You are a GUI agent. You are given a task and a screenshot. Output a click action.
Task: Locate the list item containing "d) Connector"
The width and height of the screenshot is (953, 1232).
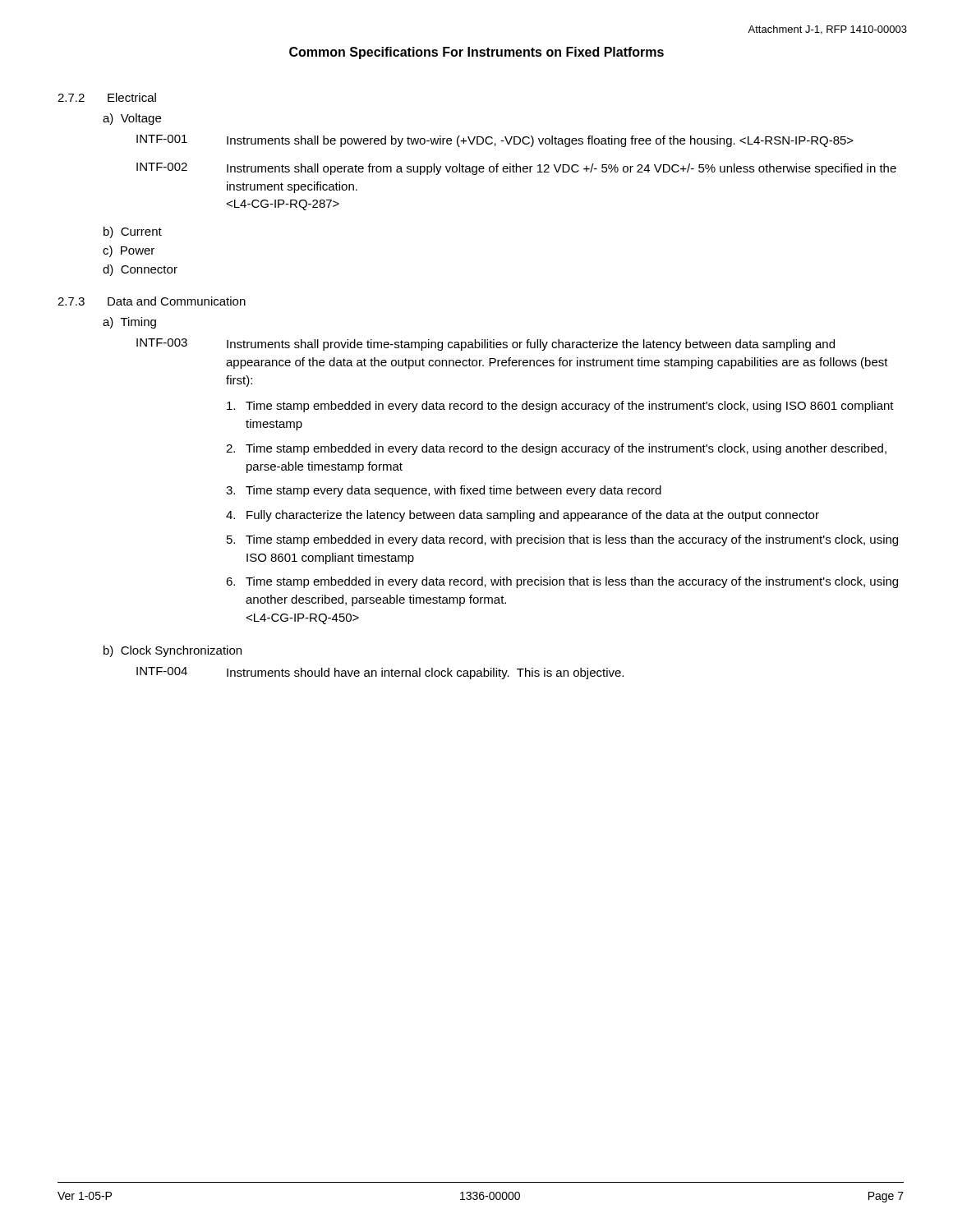click(140, 269)
